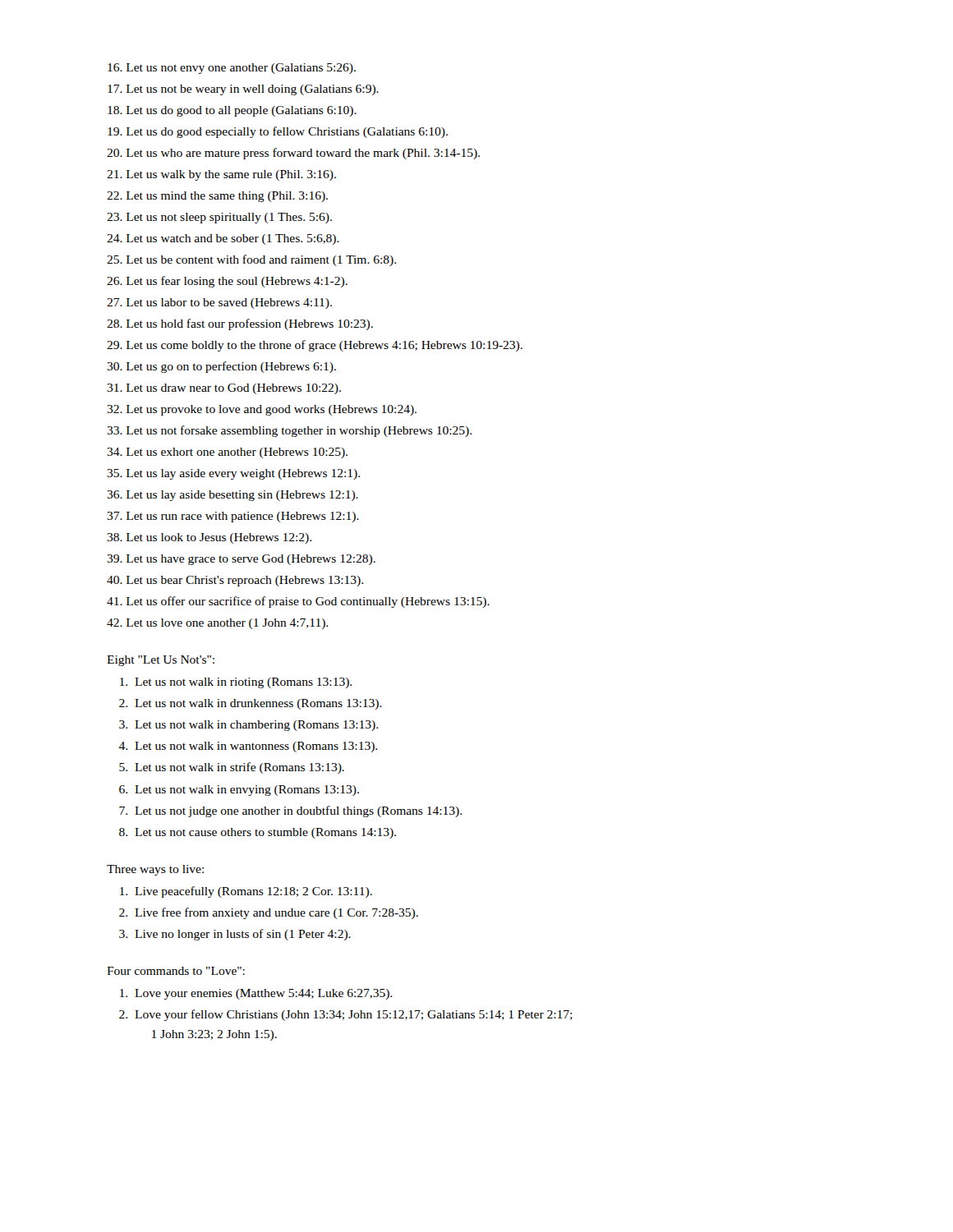Find the list item containing "19. Let us do good especially"
This screenshot has height=1232, width=953.
pyautogui.click(x=278, y=131)
